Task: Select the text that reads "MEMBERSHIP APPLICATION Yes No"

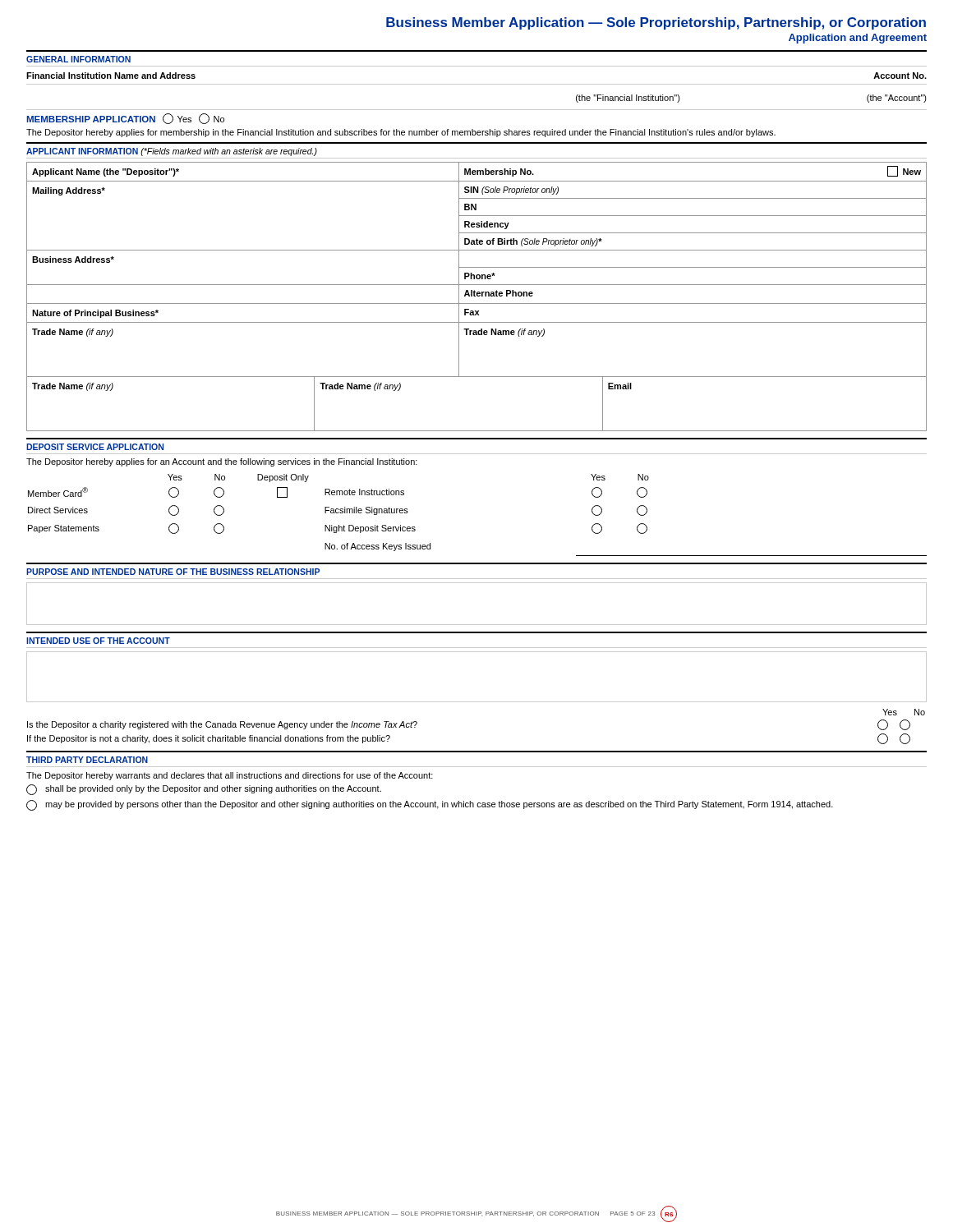Action: click(126, 119)
